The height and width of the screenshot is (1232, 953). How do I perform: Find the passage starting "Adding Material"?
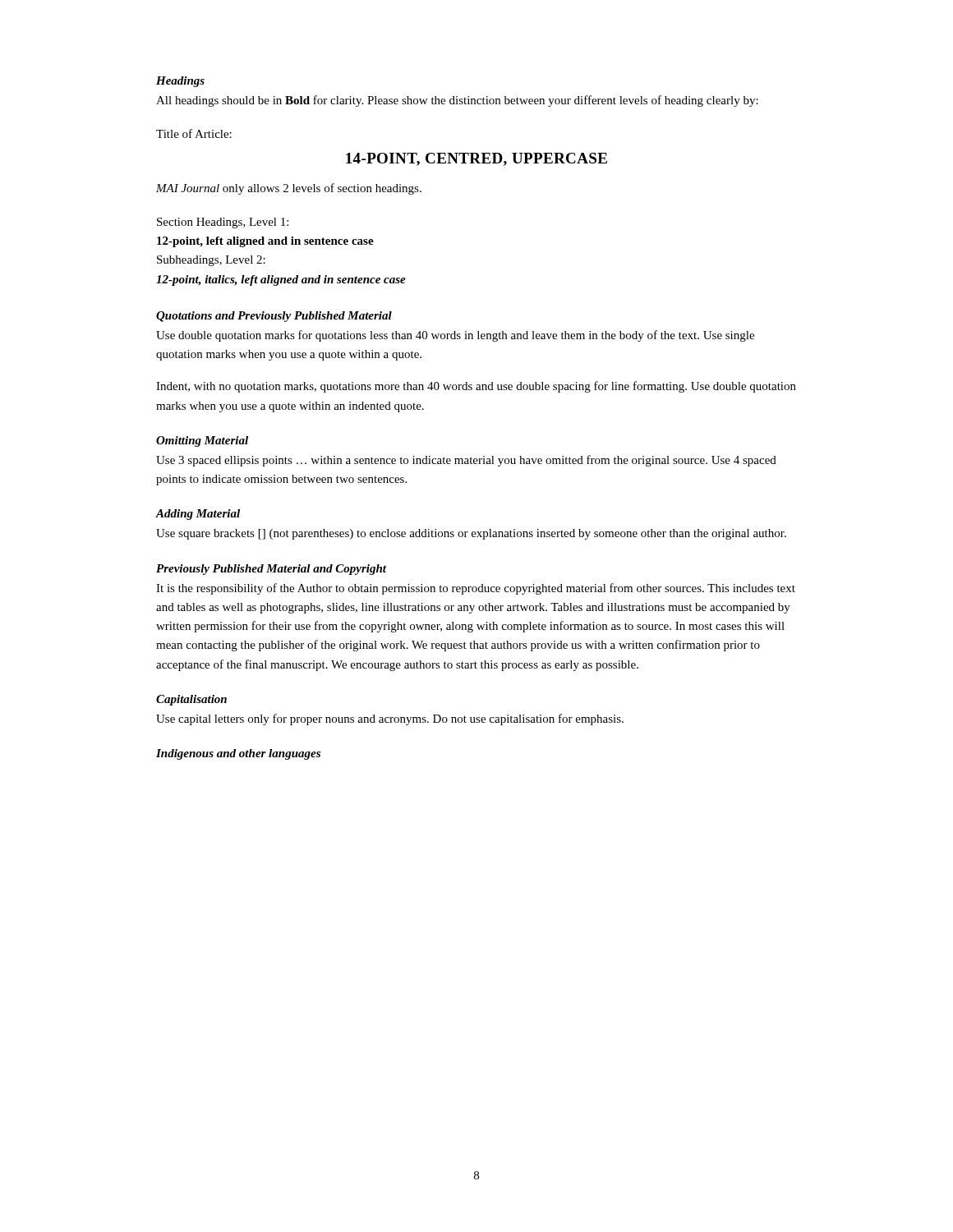[198, 514]
